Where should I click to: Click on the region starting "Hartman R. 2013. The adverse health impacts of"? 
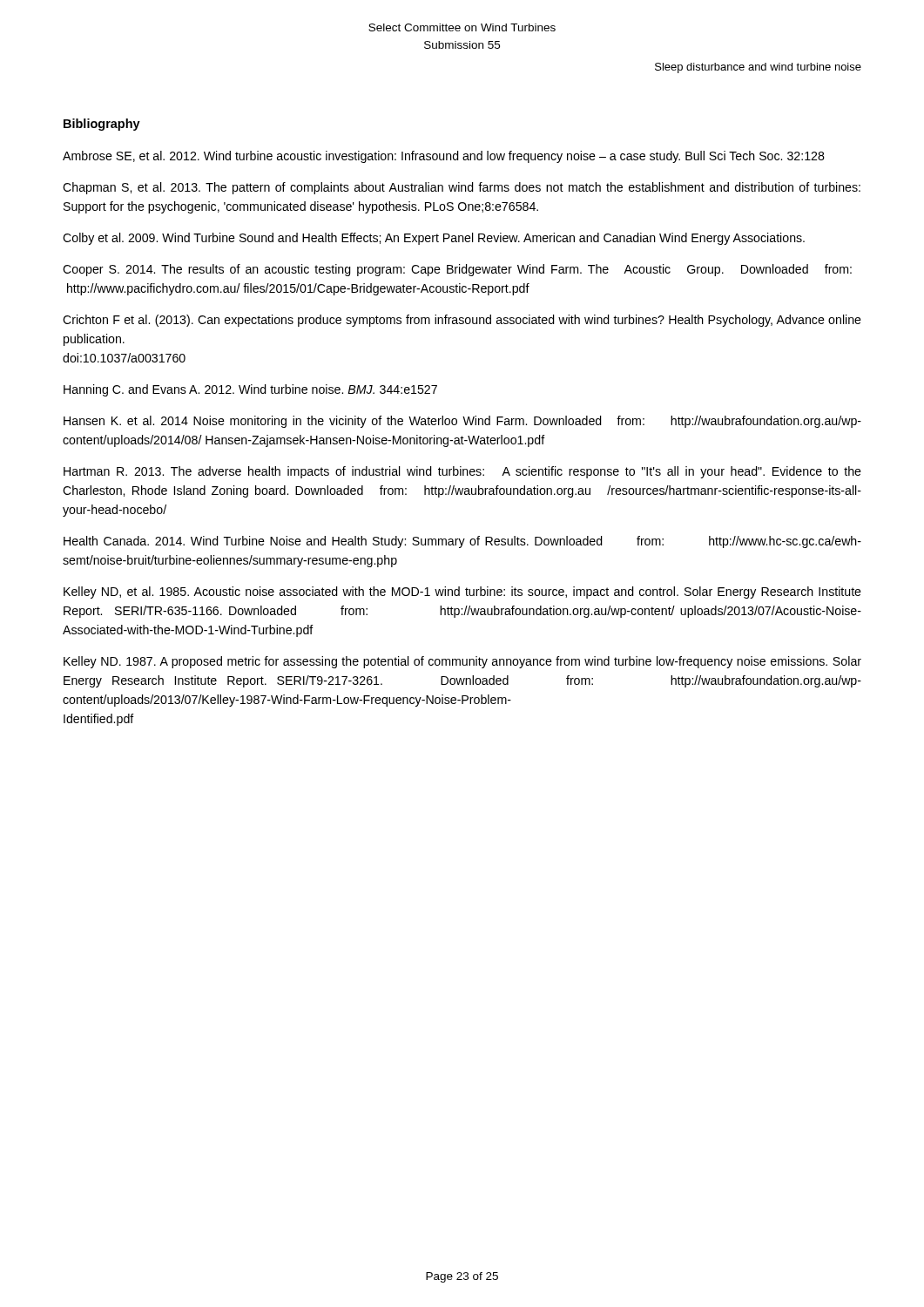[x=462, y=490]
